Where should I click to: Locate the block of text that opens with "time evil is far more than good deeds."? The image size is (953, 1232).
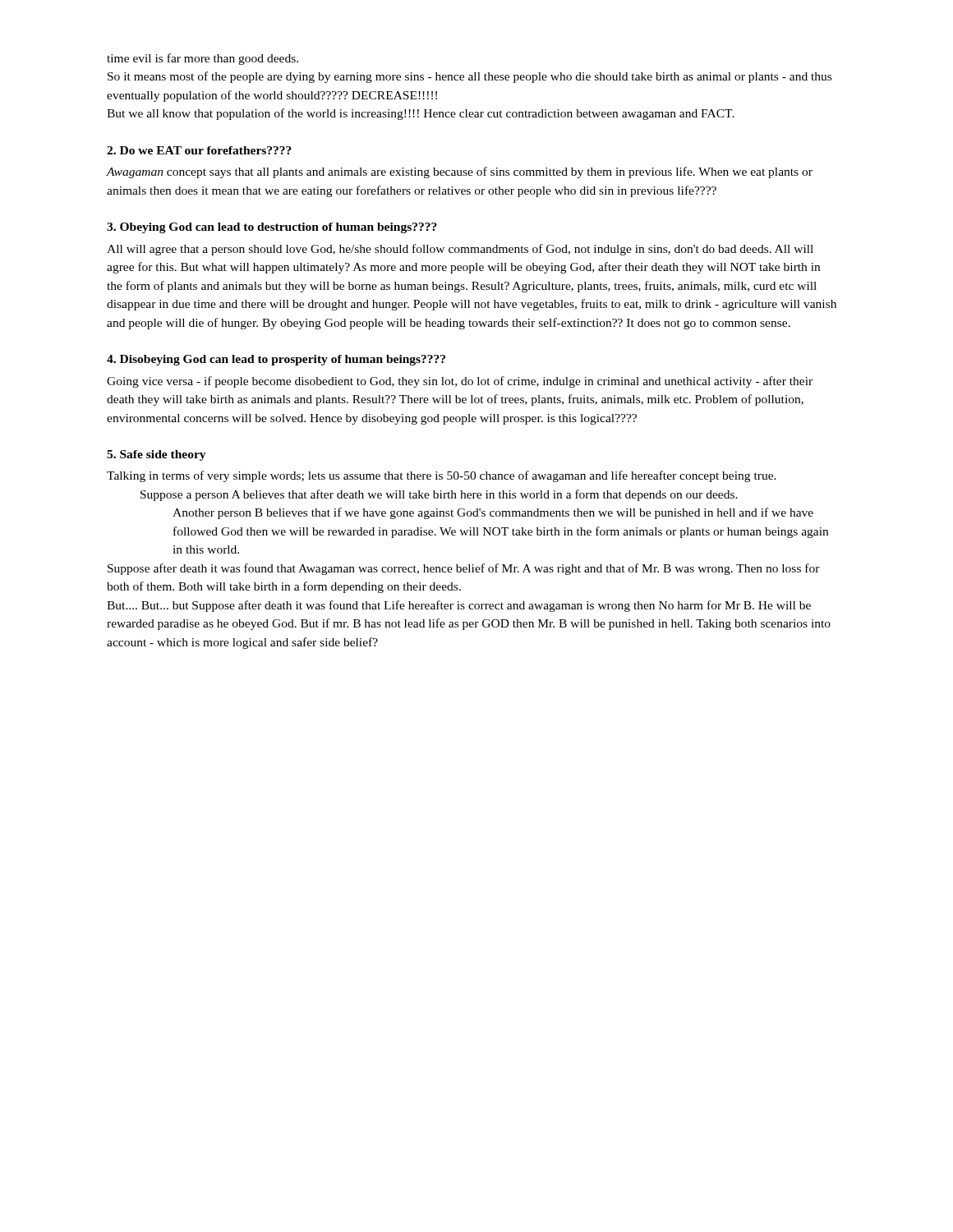click(x=472, y=86)
